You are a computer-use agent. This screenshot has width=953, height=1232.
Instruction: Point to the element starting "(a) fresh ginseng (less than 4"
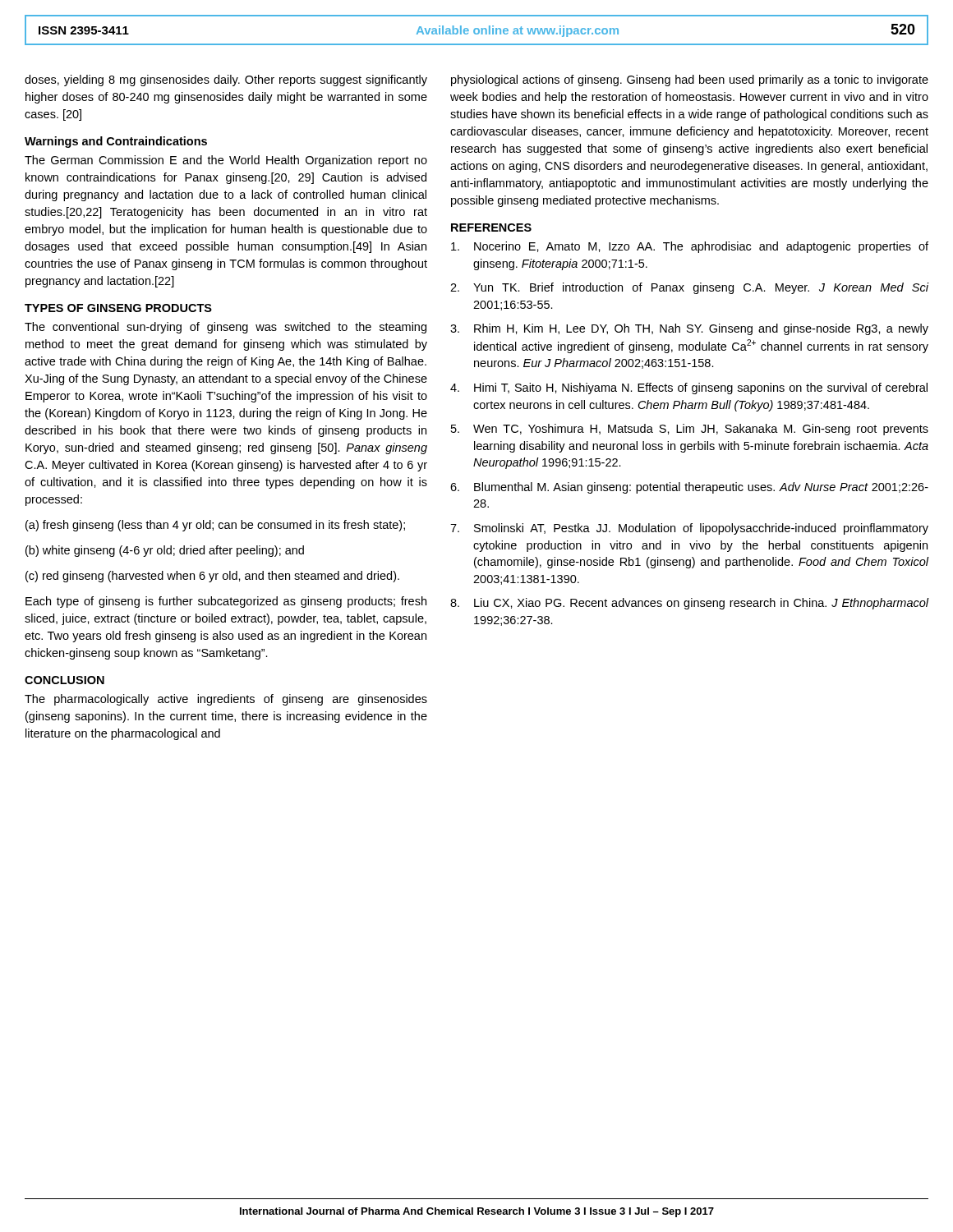point(226,526)
